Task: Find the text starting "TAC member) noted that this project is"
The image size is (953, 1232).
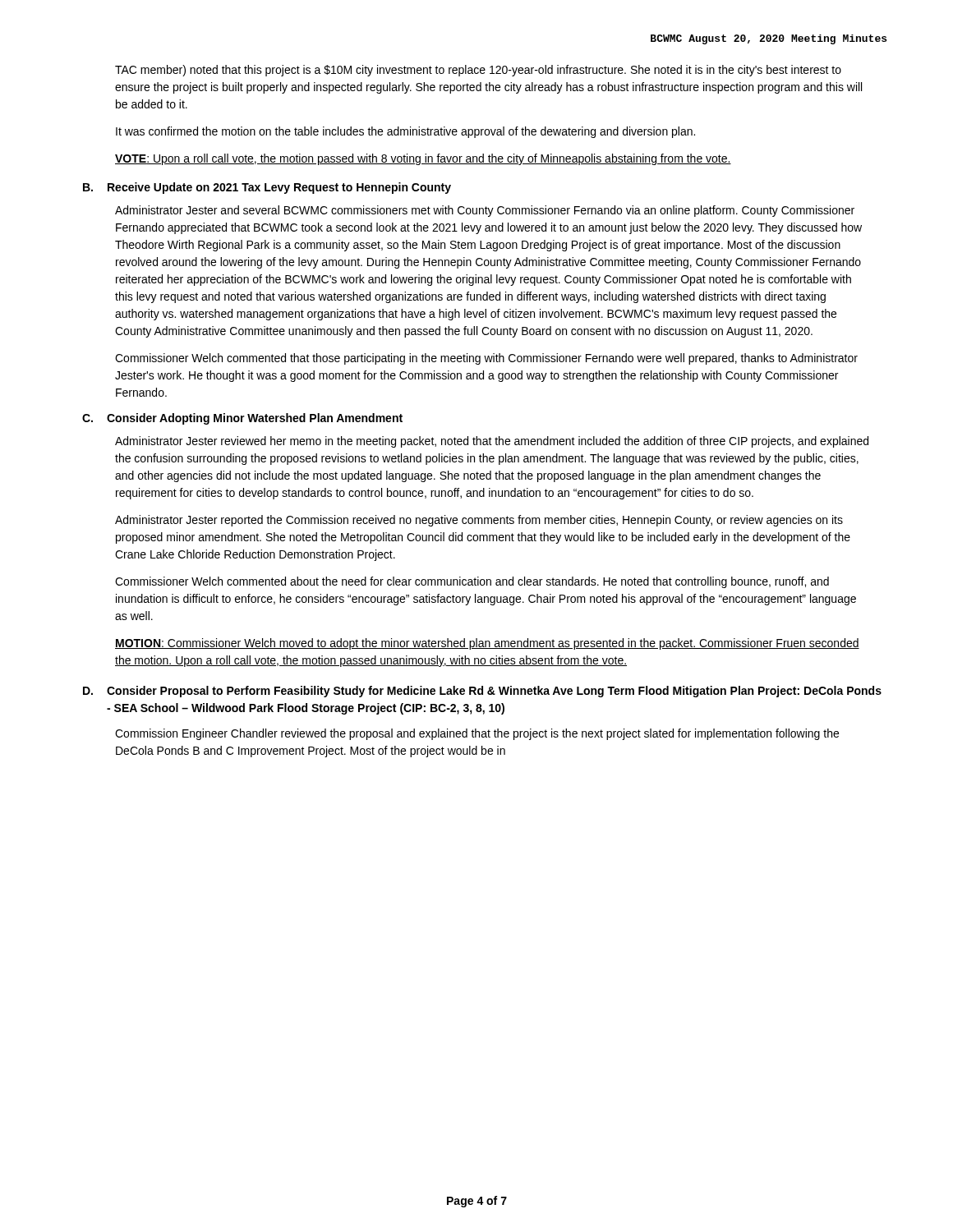Action: (x=489, y=87)
